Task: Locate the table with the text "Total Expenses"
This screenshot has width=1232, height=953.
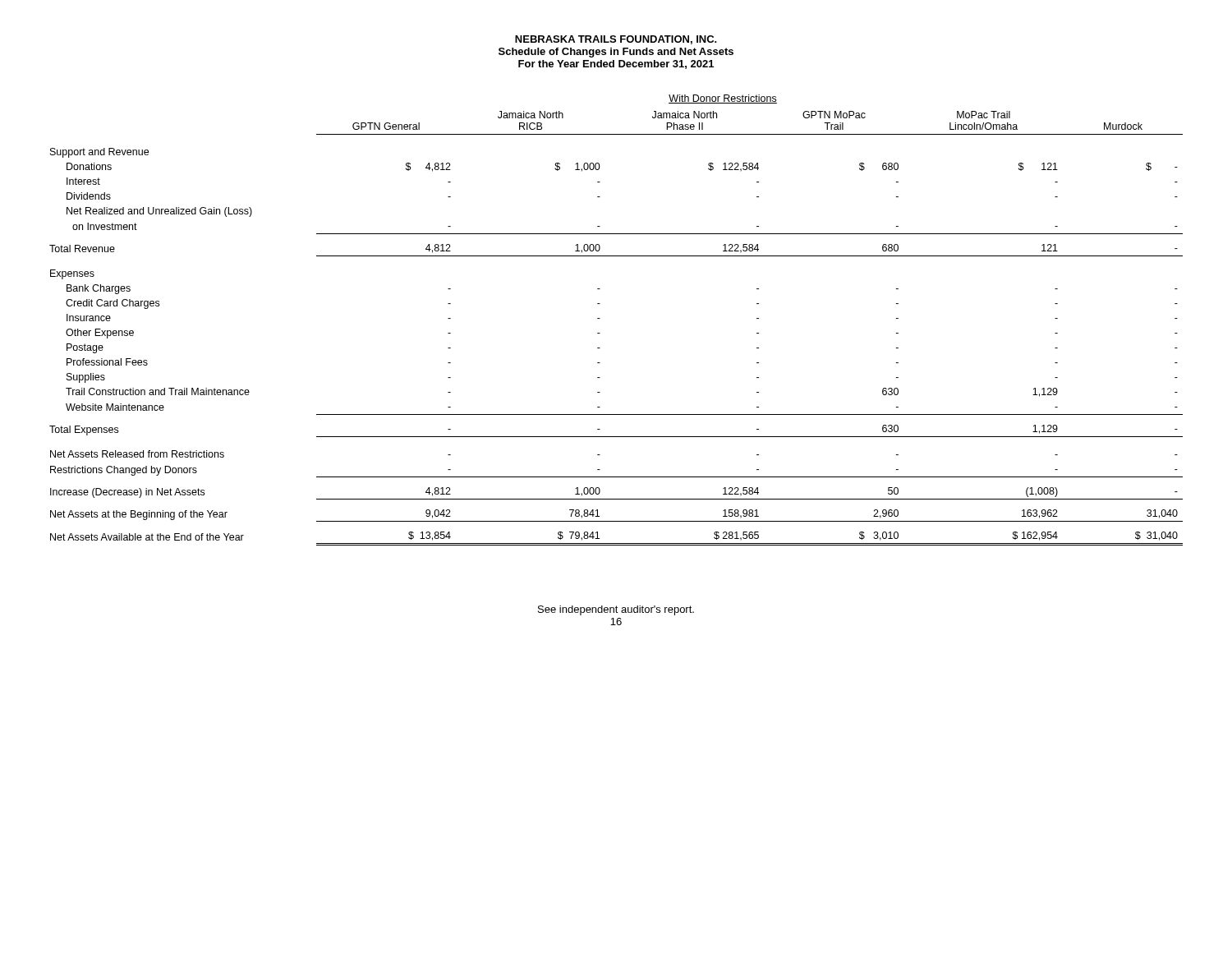Action: [616, 319]
